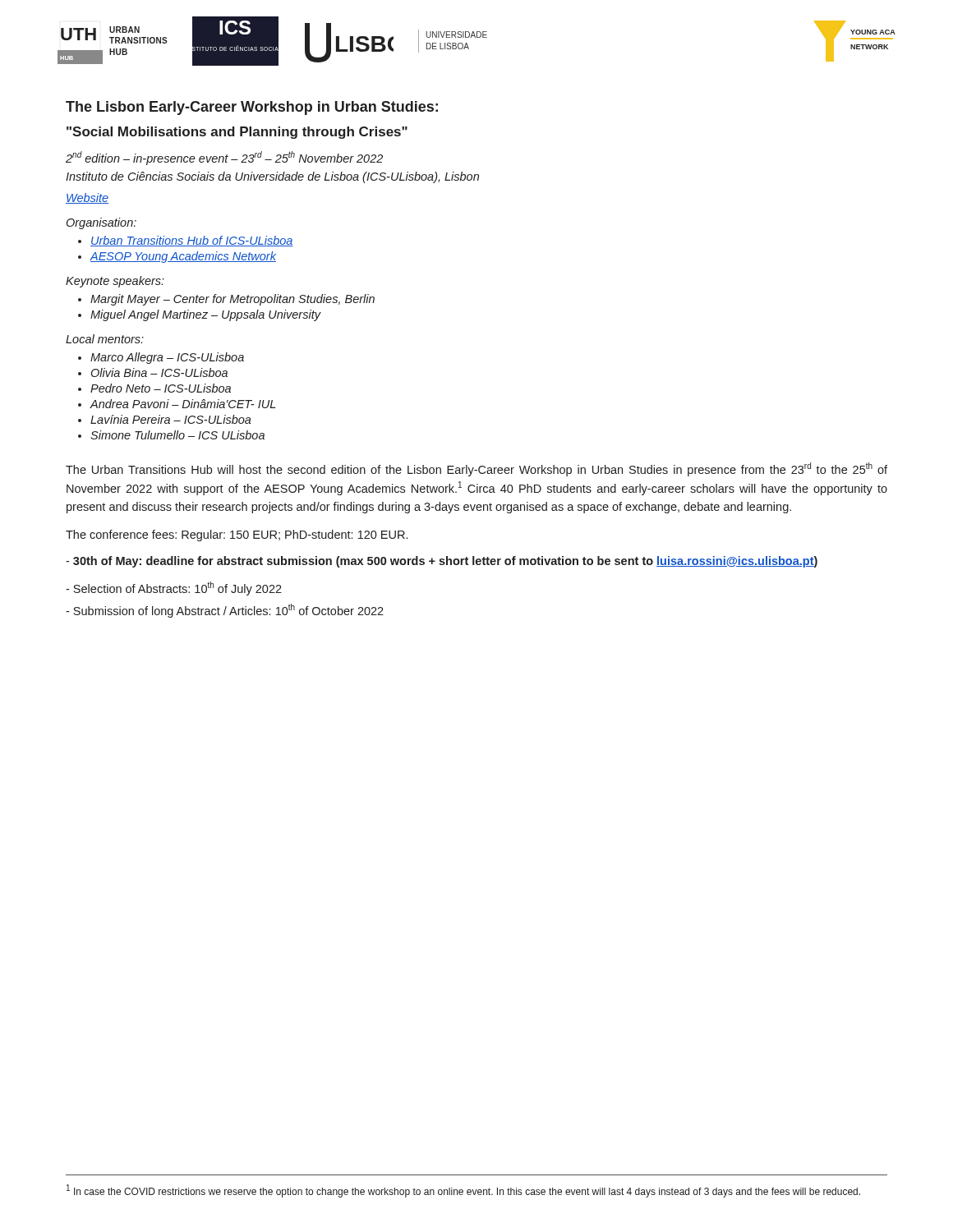Navigate to the region starting "Simone Tulumello –"
This screenshot has width=953, height=1232.
pos(178,435)
